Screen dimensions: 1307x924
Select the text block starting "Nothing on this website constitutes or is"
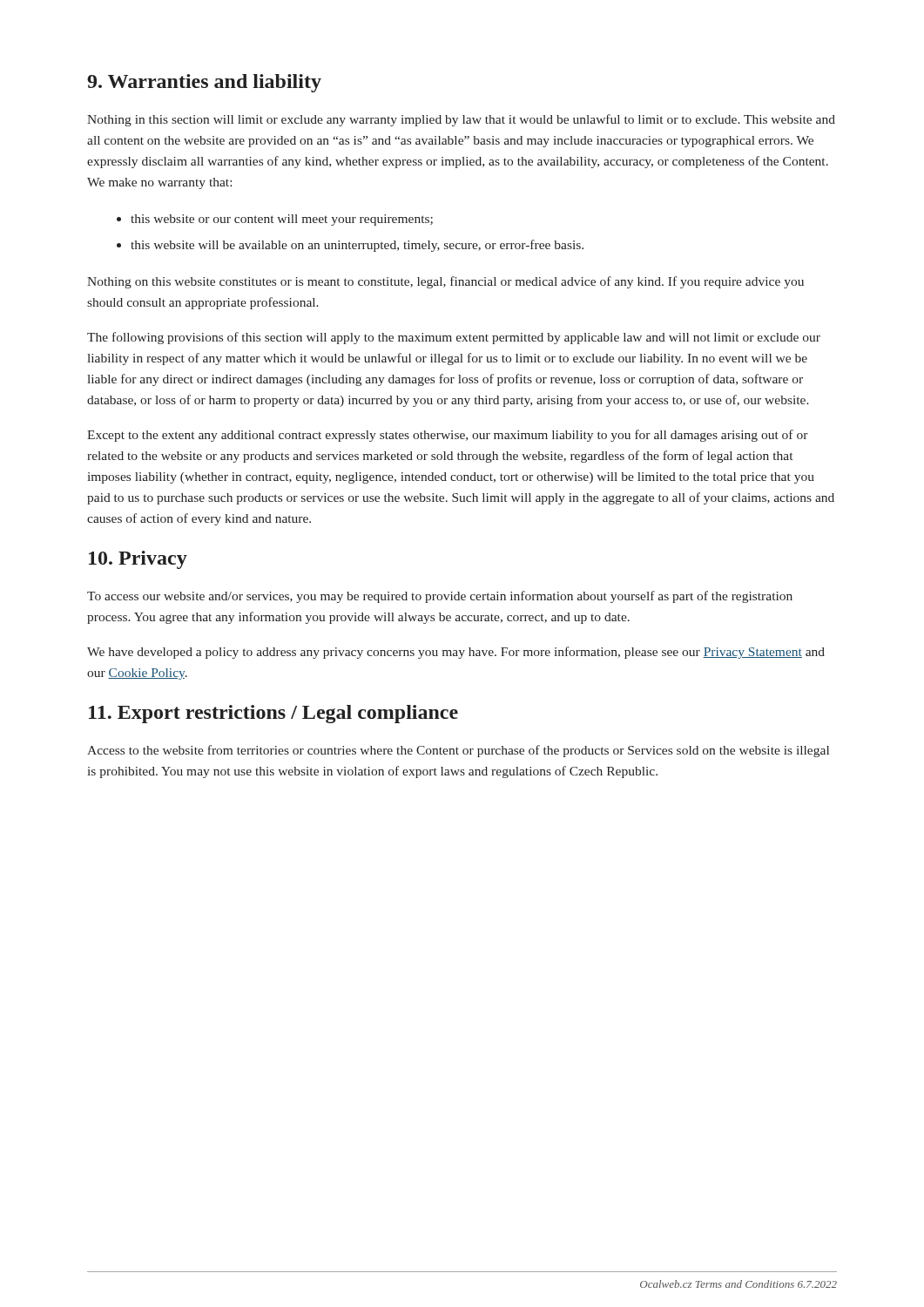(462, 292)
